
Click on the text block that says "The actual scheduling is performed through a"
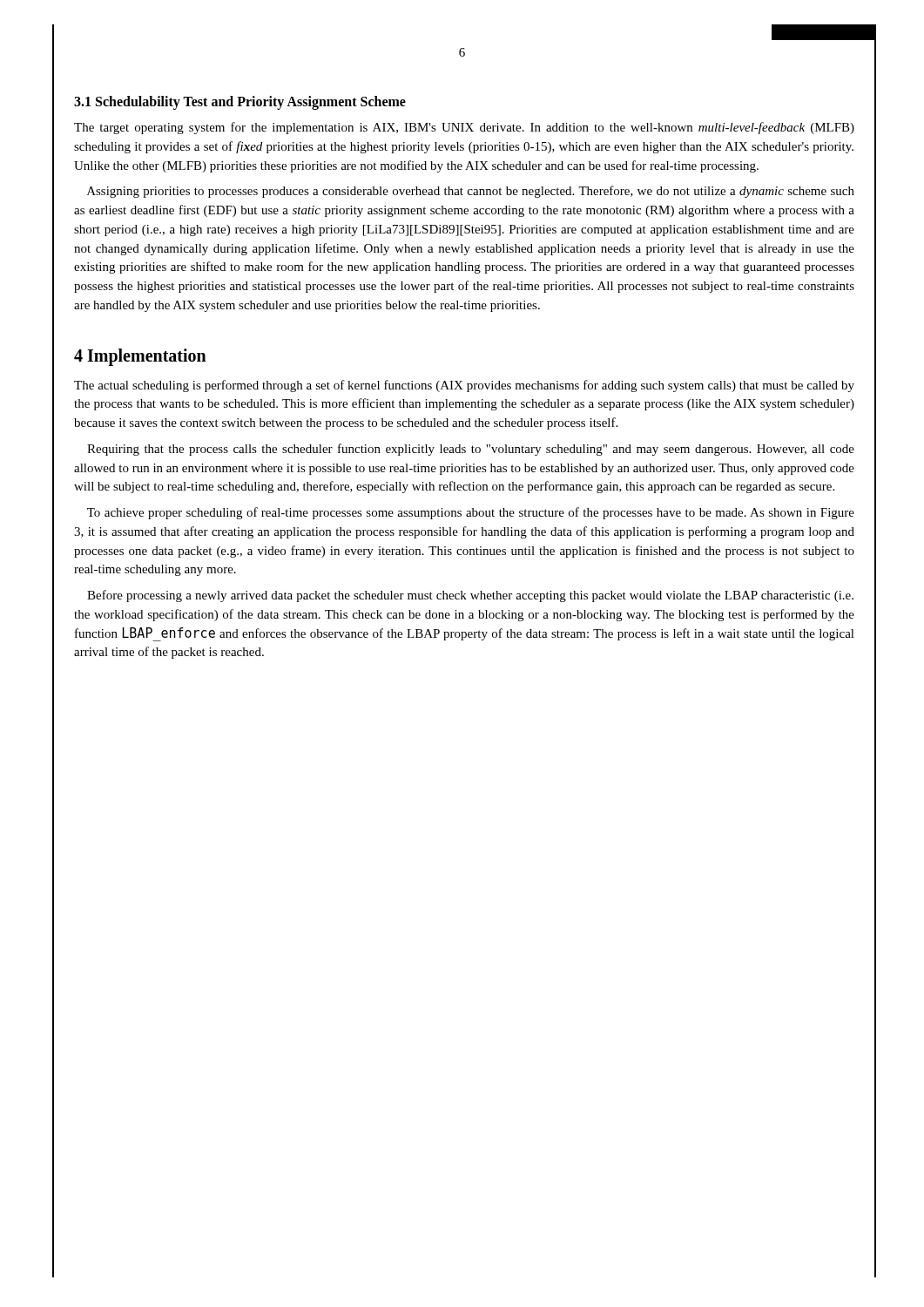464,404
